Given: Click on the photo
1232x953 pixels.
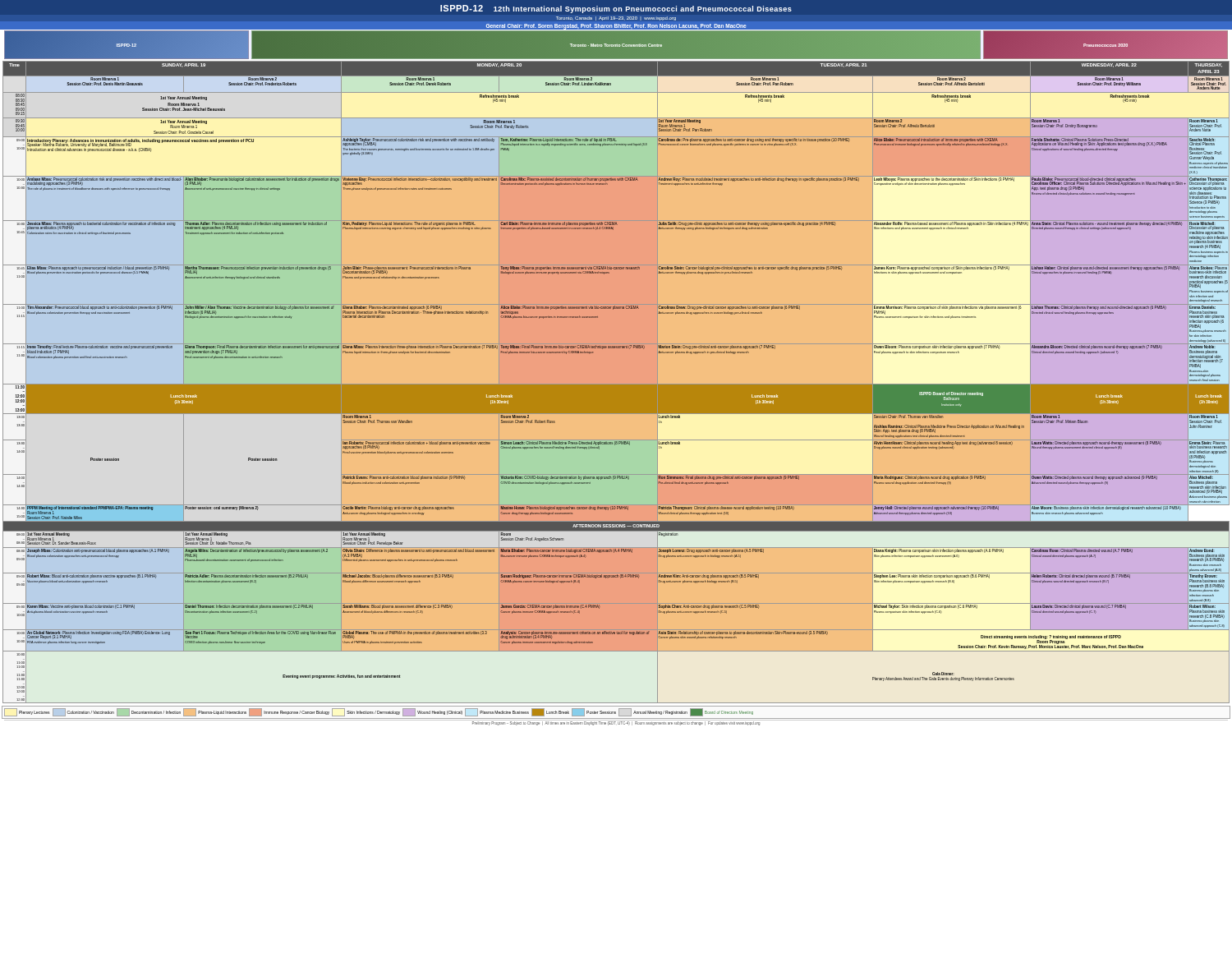Looking at the screenshot, I should click(616, 45).
